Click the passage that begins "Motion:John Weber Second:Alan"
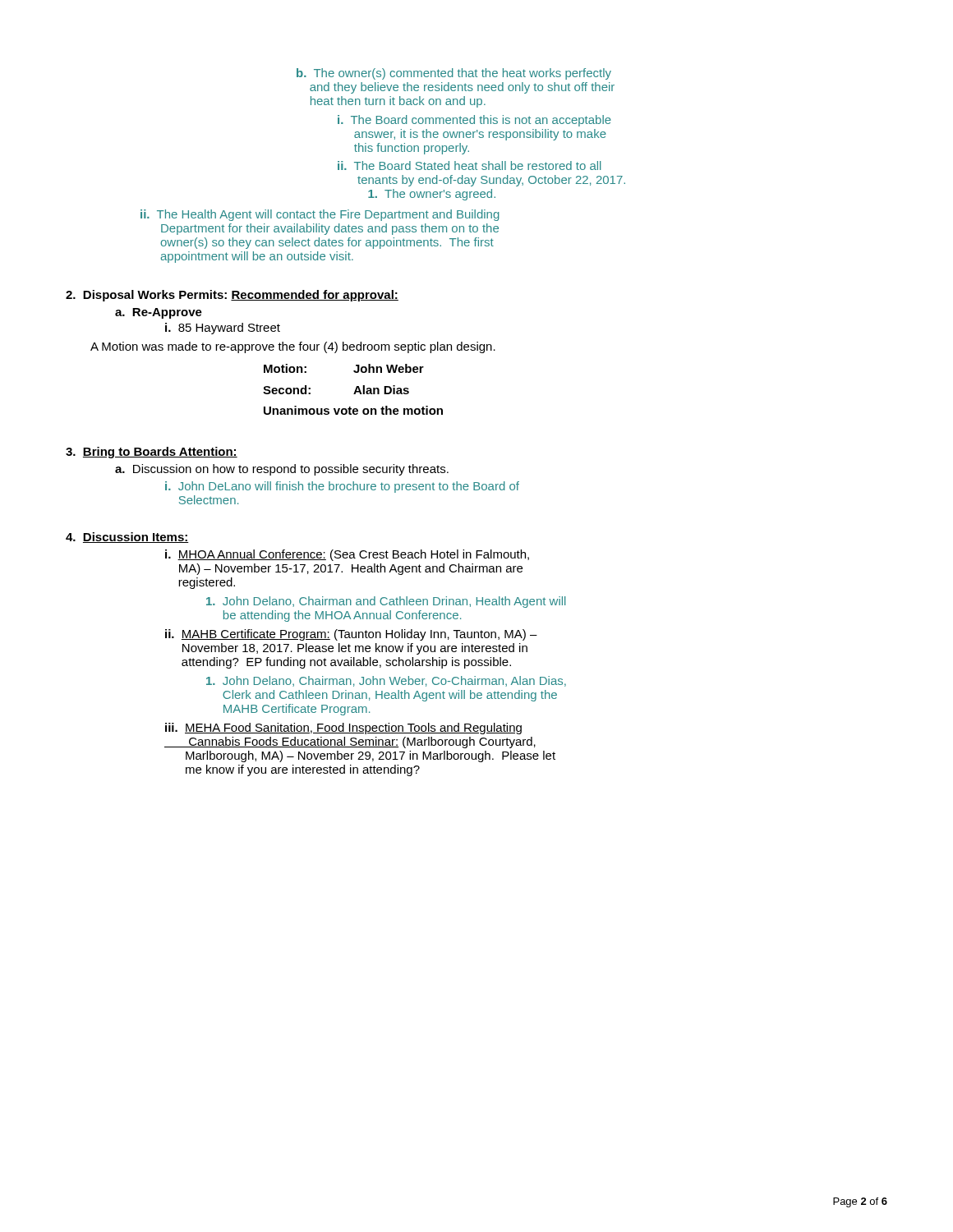The height and width of the screenshot is (1232, 953). [x=353, y=389]
